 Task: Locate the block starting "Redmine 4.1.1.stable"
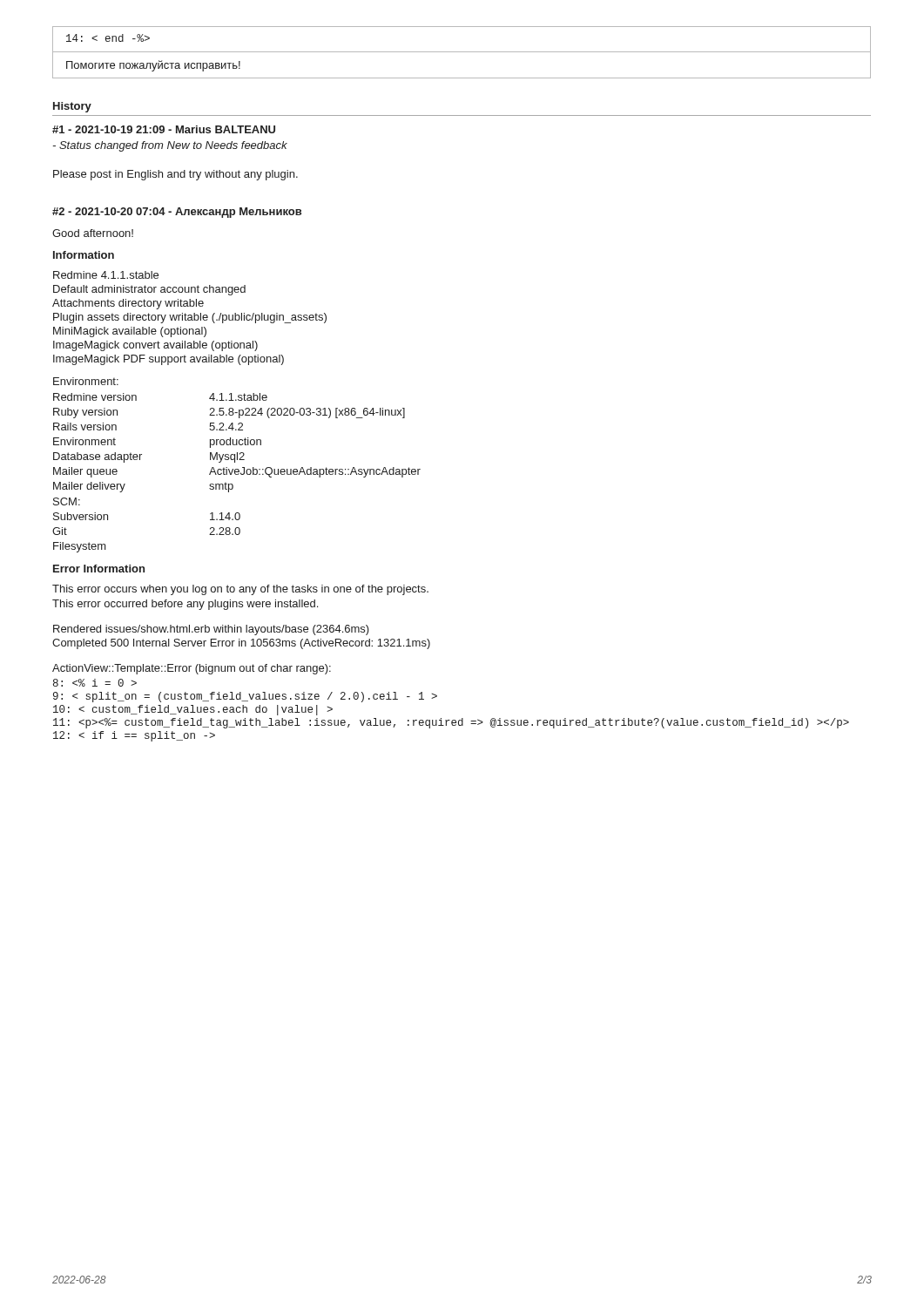coord(106,275)
